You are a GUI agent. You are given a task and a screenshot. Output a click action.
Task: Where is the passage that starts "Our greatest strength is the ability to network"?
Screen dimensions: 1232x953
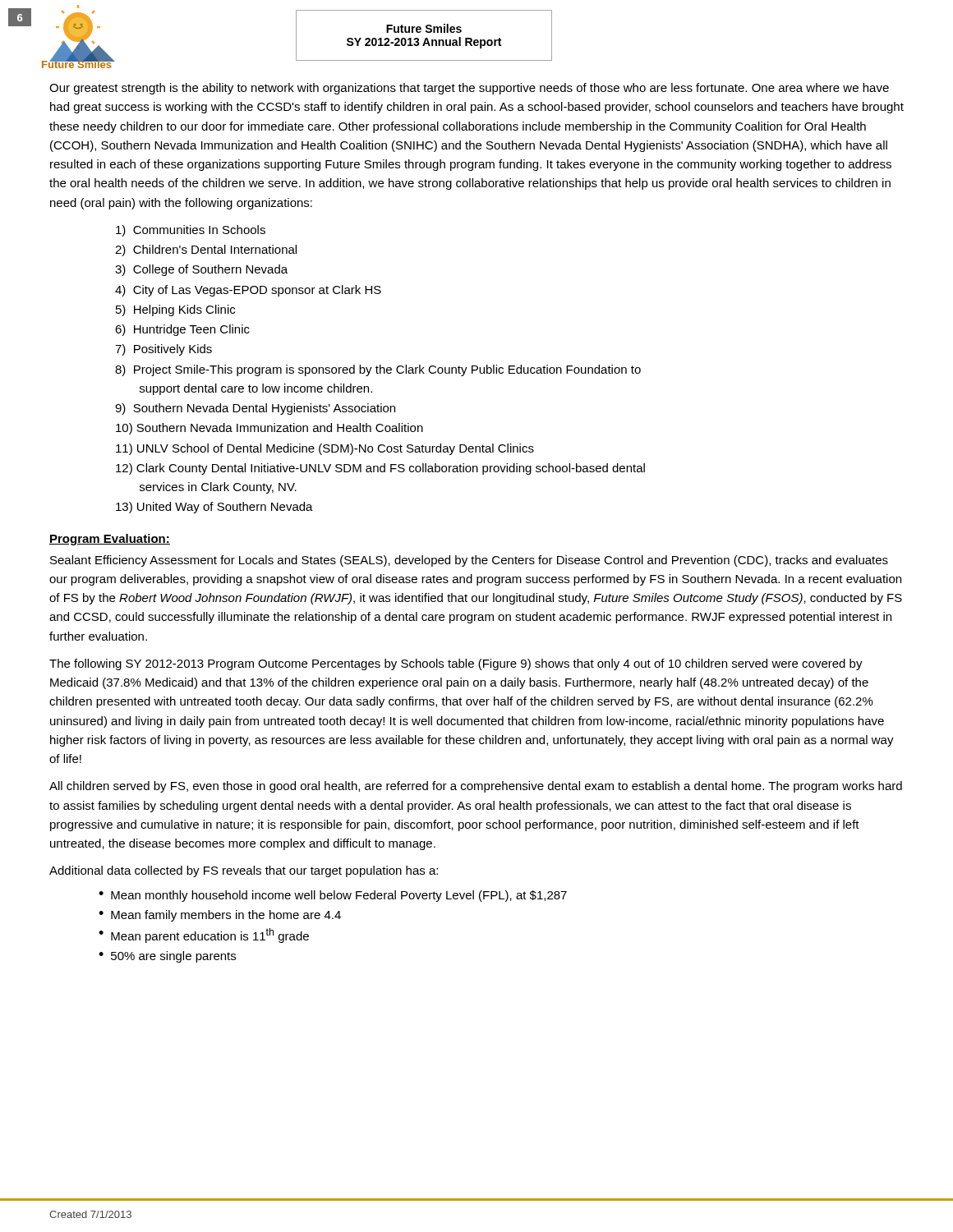(476, 145)
